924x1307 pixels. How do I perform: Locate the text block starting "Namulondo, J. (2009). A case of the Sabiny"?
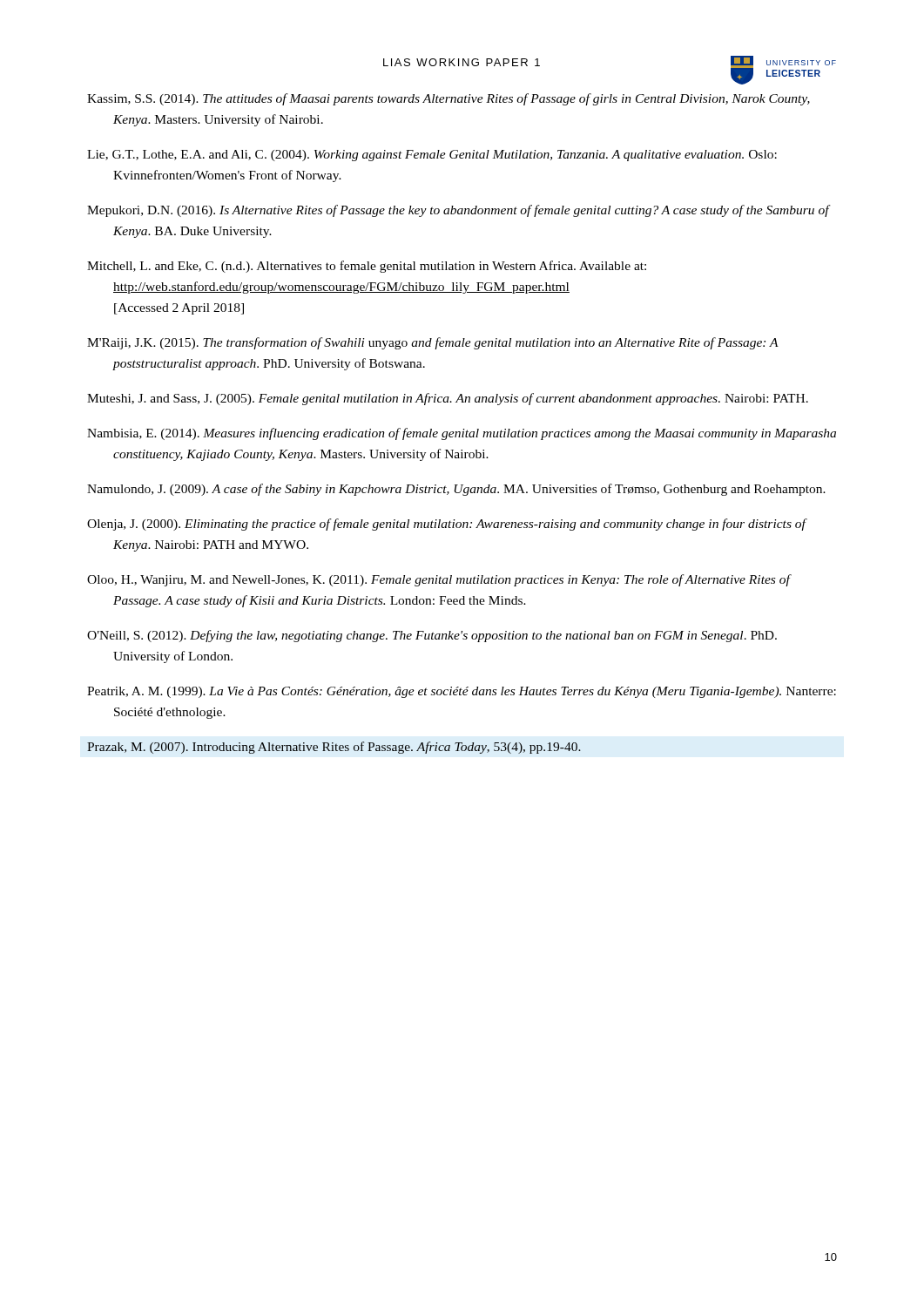(x=462, y=489)
